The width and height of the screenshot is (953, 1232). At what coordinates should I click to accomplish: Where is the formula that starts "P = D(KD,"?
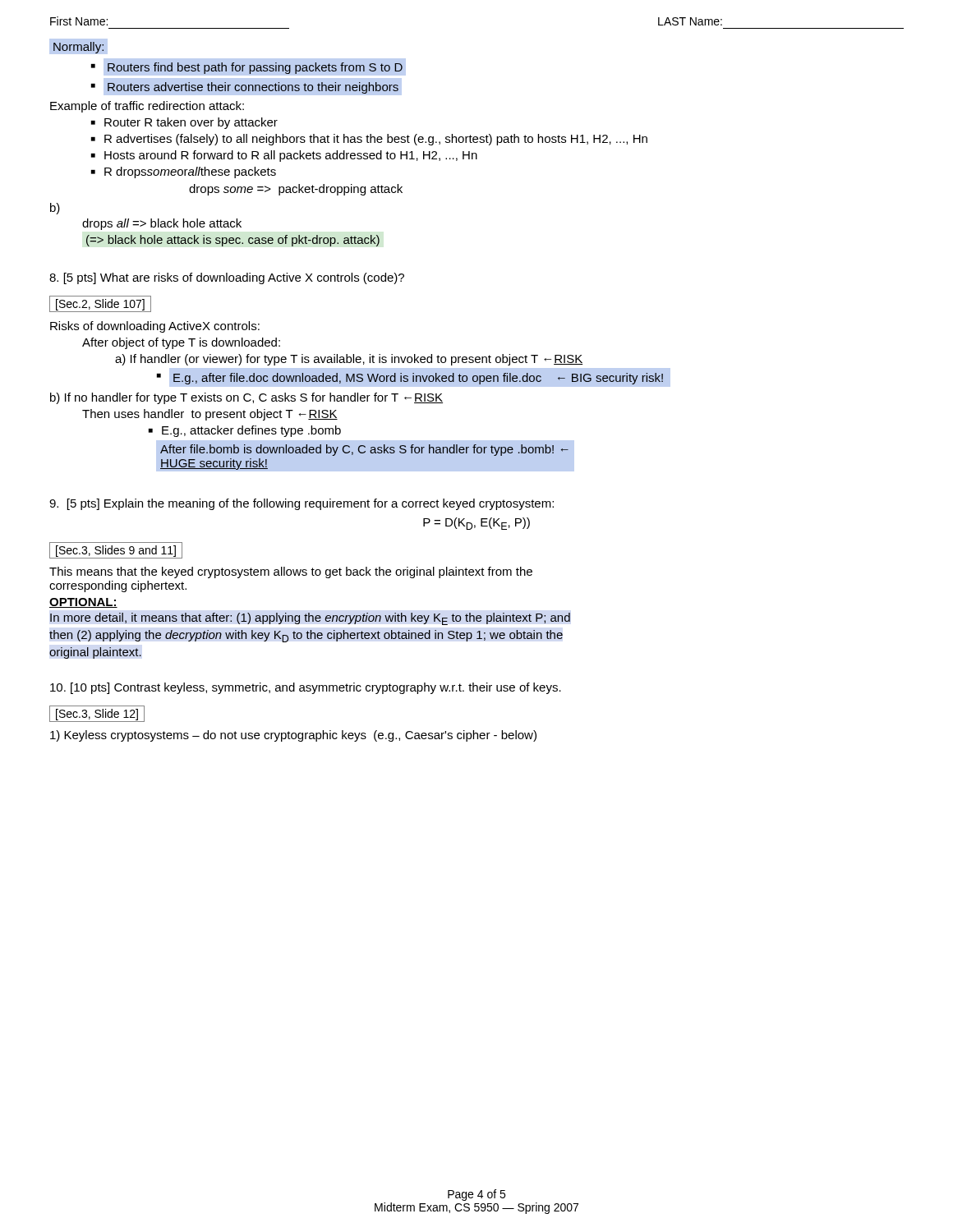point(476,524)
